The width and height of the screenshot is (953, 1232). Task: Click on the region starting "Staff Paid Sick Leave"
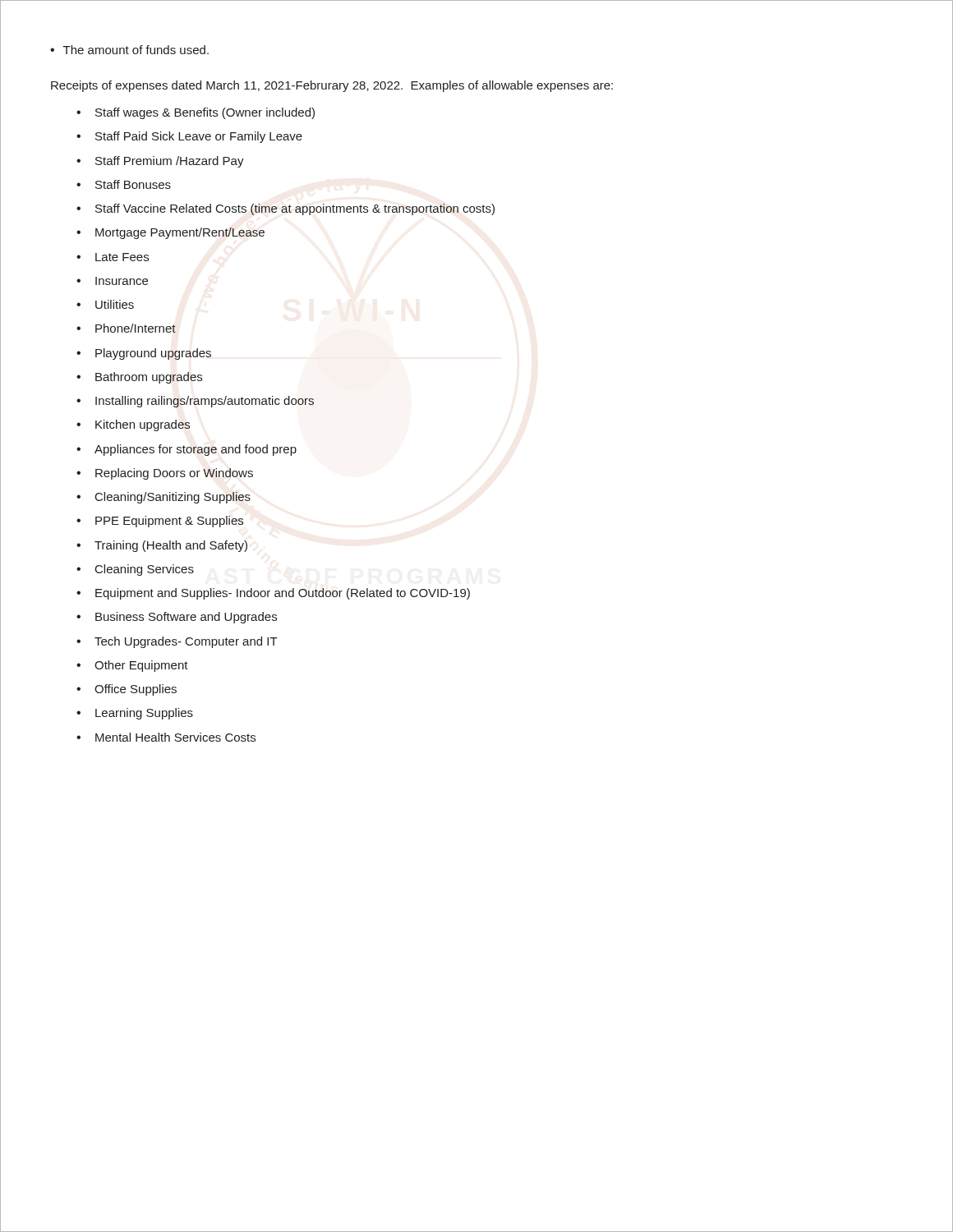[x=198, y=136]
